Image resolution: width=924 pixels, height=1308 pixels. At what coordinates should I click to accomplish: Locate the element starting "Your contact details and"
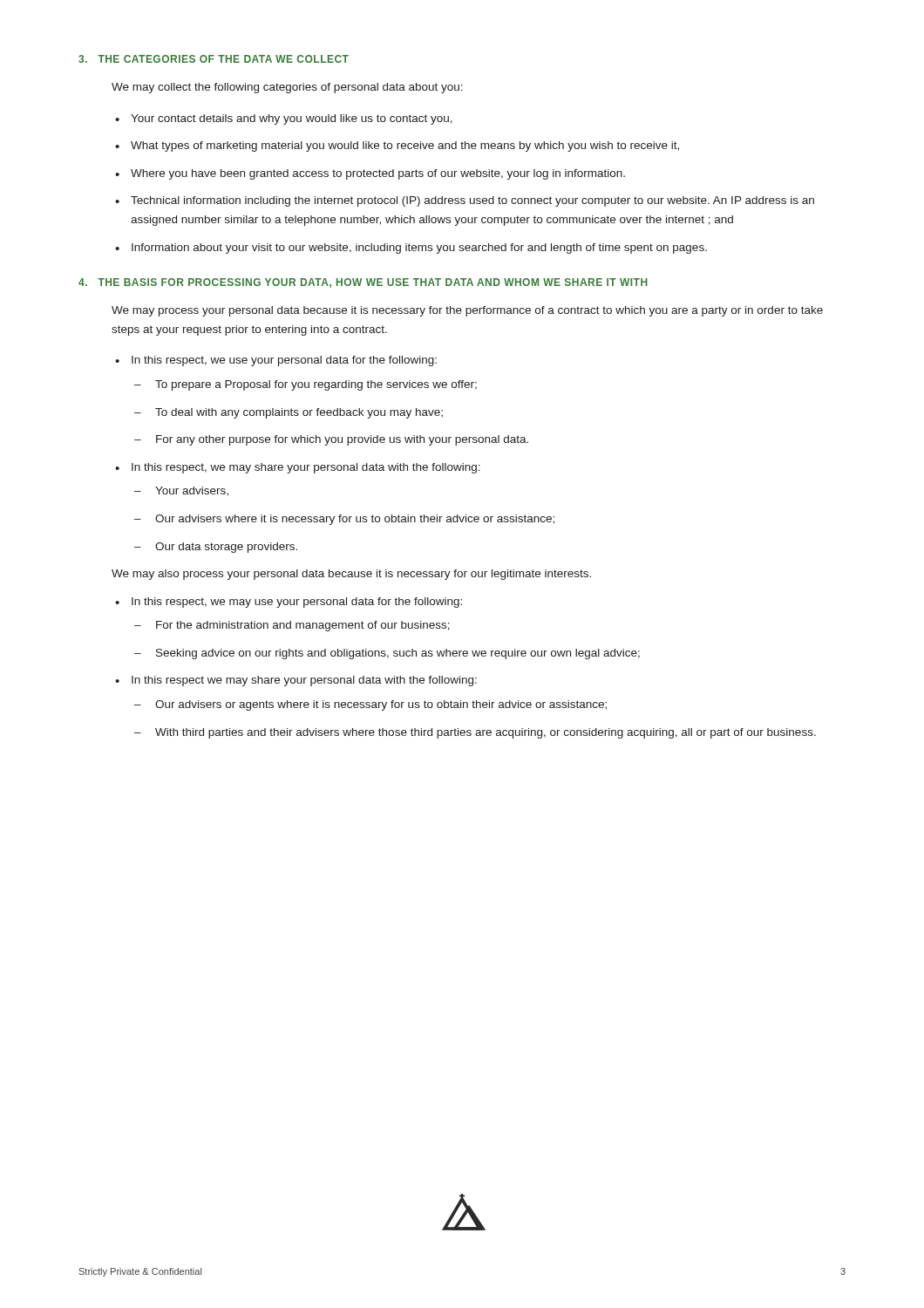292,118
